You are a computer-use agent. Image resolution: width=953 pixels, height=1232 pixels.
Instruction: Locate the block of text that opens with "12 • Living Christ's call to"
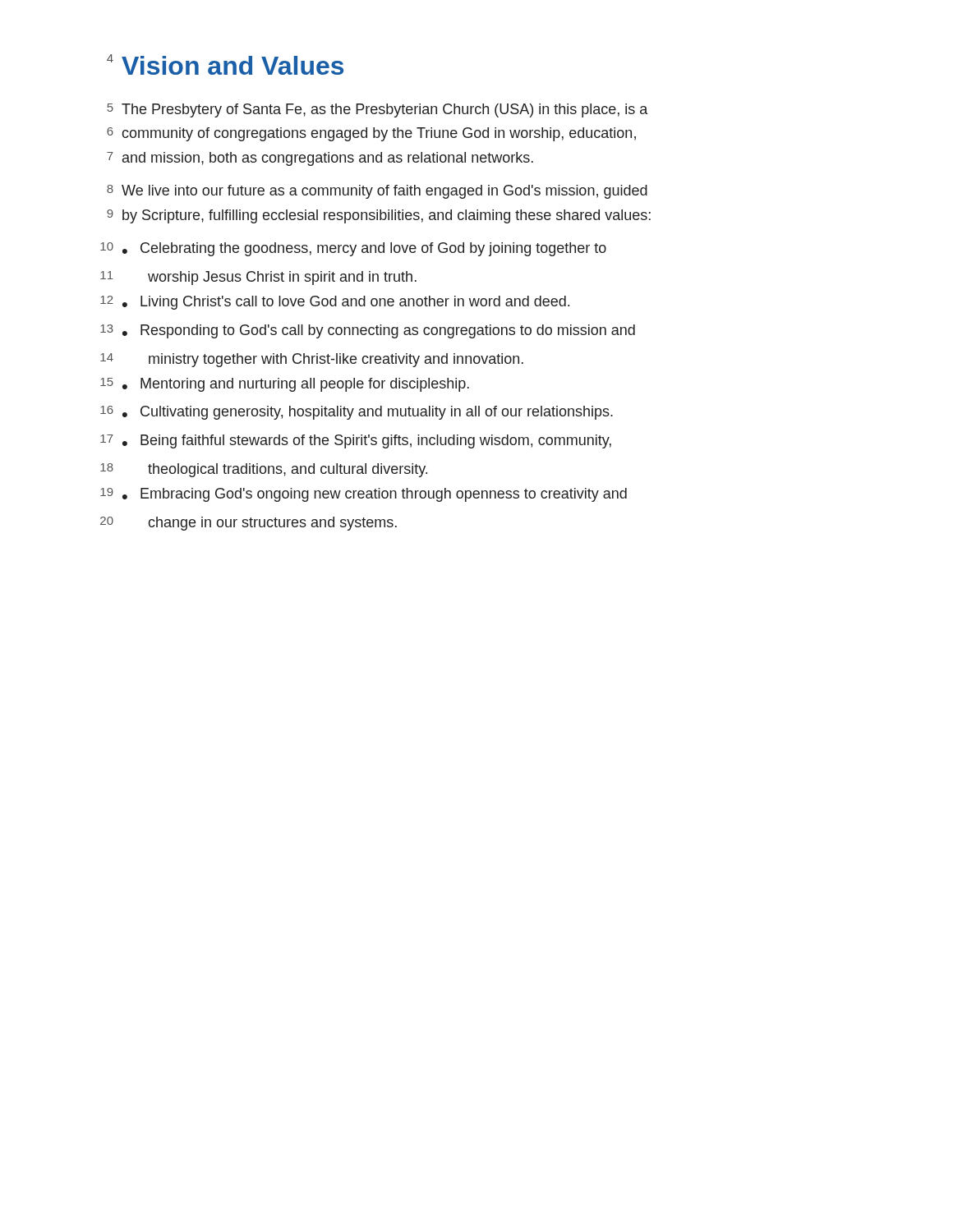pos(485,304)
